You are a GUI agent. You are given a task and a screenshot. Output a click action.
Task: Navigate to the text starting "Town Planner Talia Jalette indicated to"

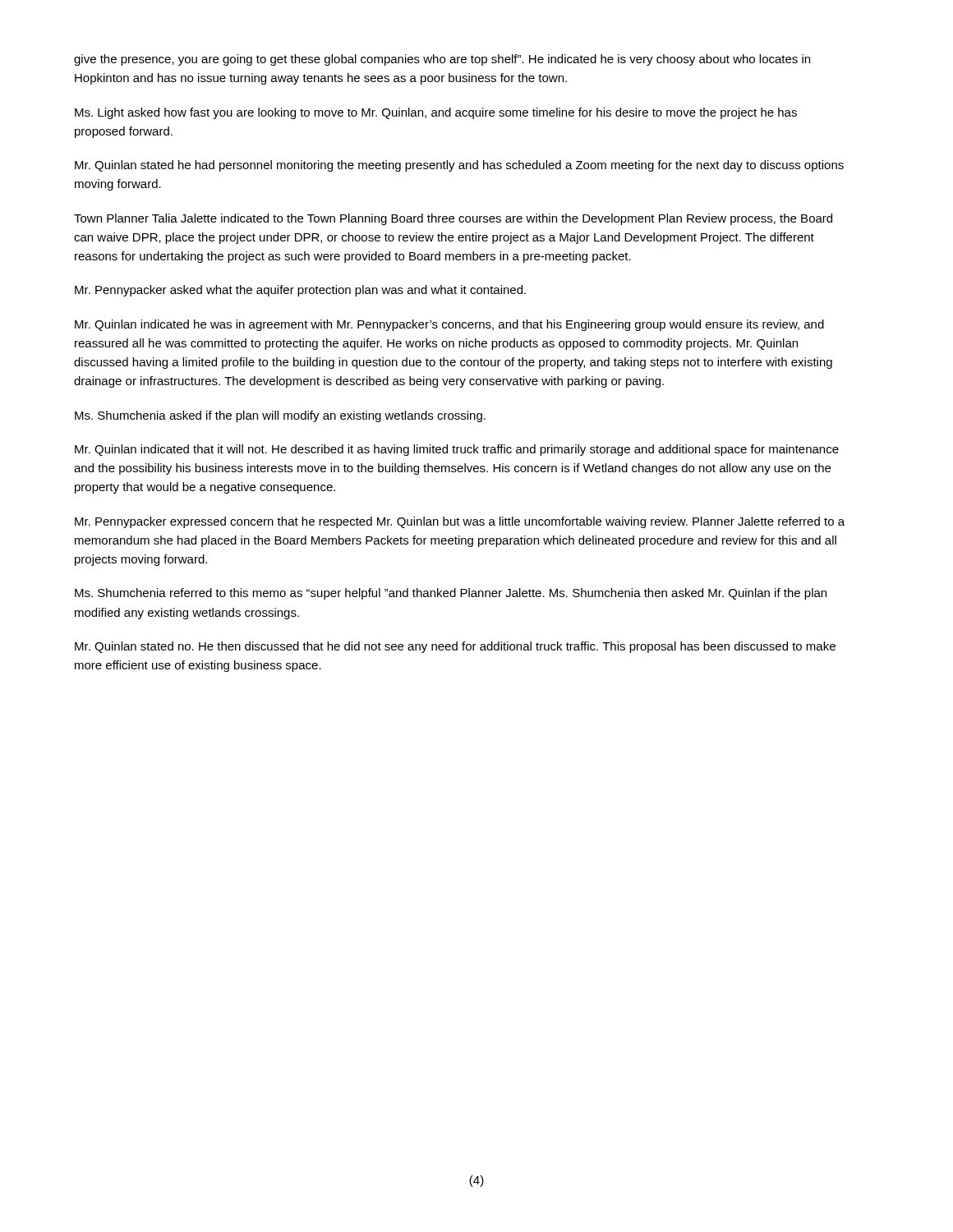point(454,237)
